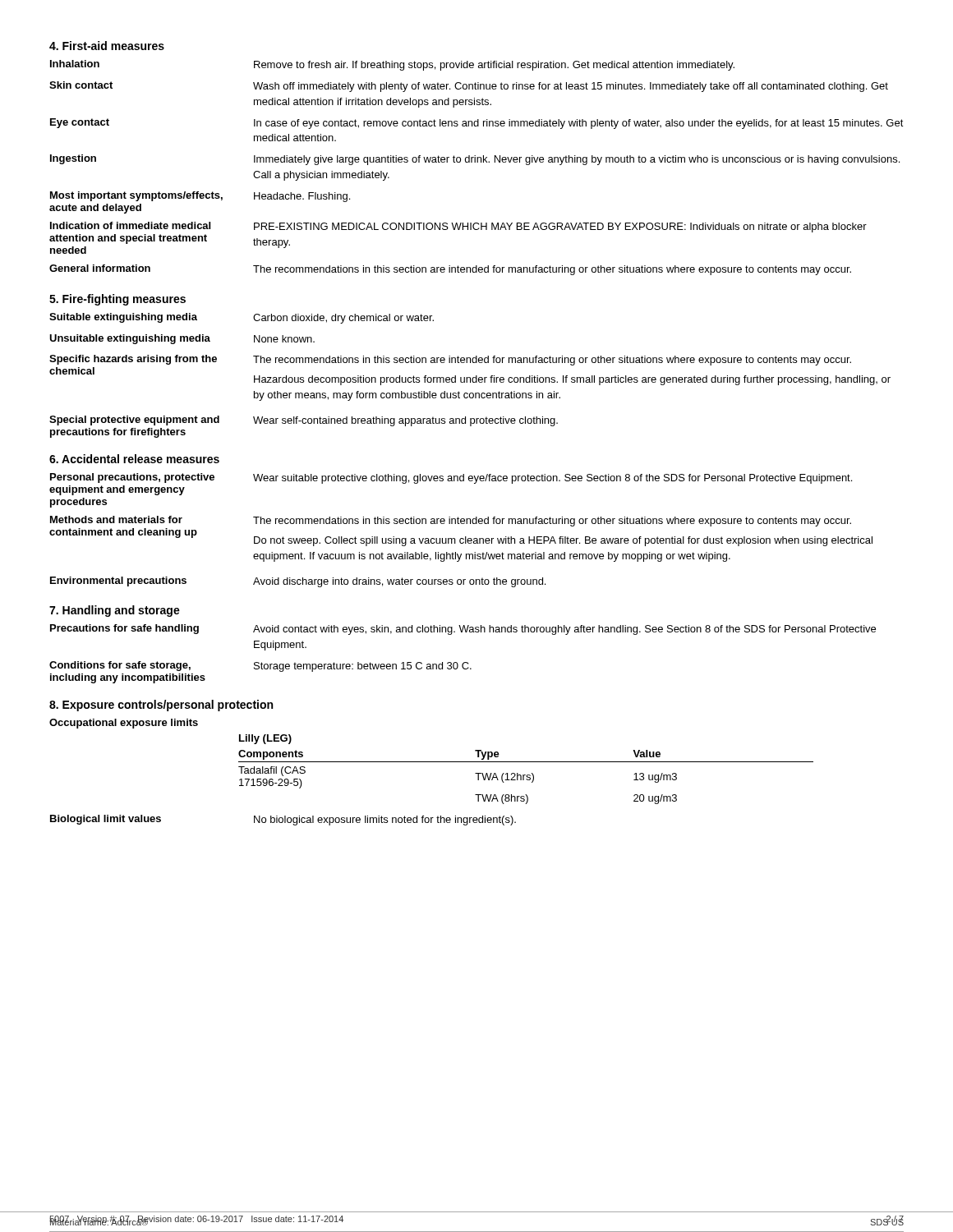
Task: Where is the passage that starts "Precautions for safe handling Avoid contact"?
Action: coord(476,637)
